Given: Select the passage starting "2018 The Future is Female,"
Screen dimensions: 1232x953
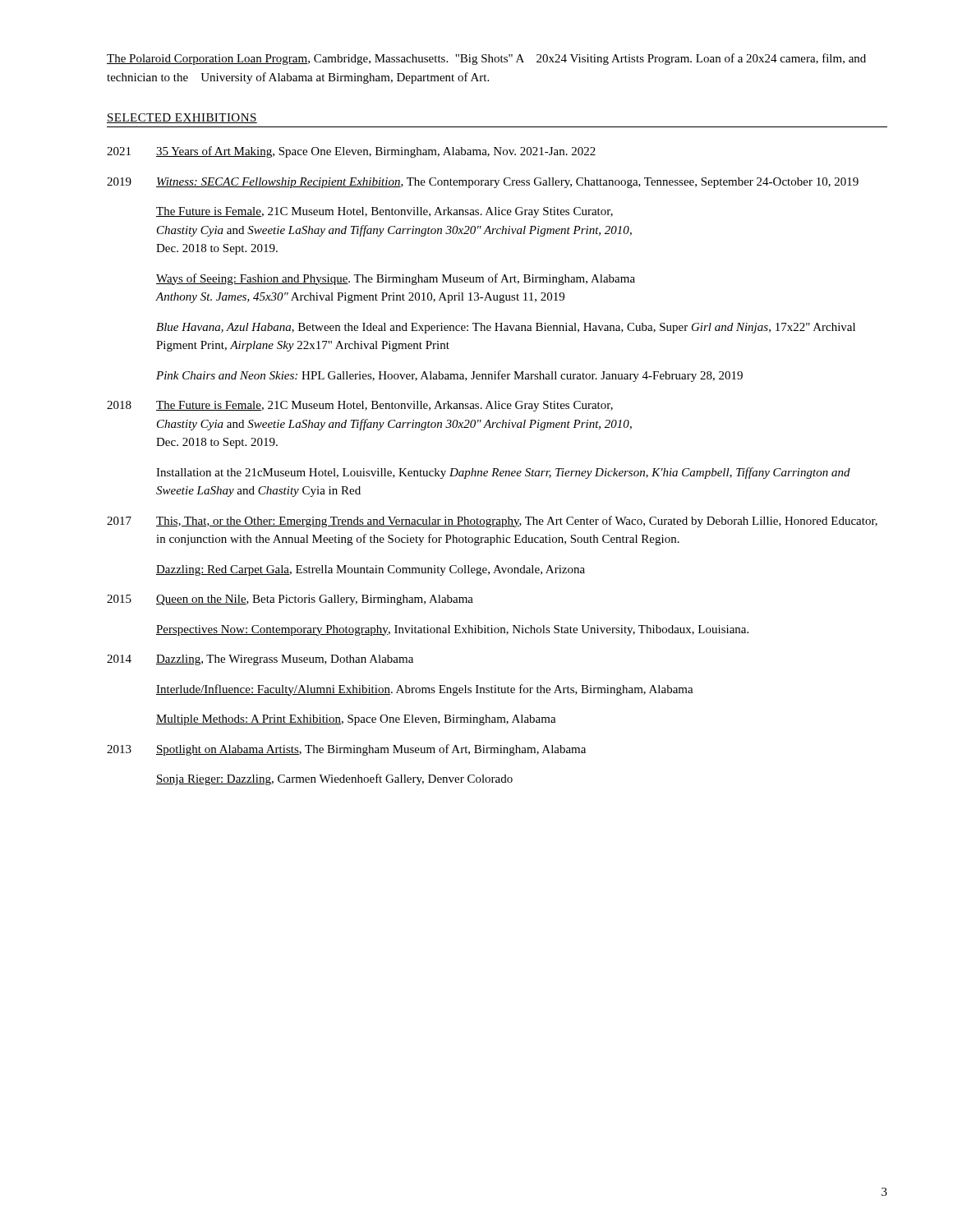Looking at the screenshot, I should click(497, 424).
